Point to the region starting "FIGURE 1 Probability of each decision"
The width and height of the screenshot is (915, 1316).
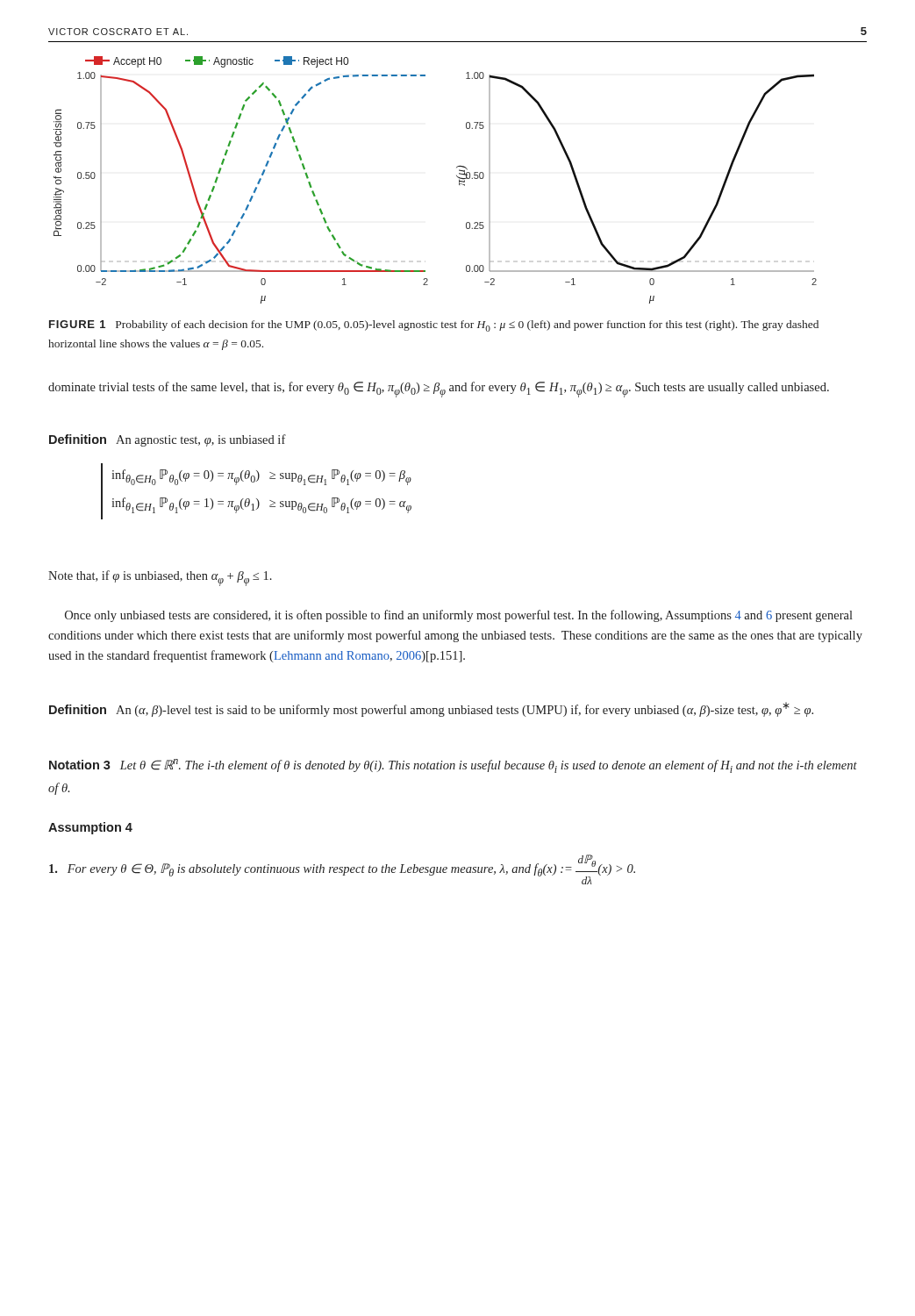pos(434,334)
